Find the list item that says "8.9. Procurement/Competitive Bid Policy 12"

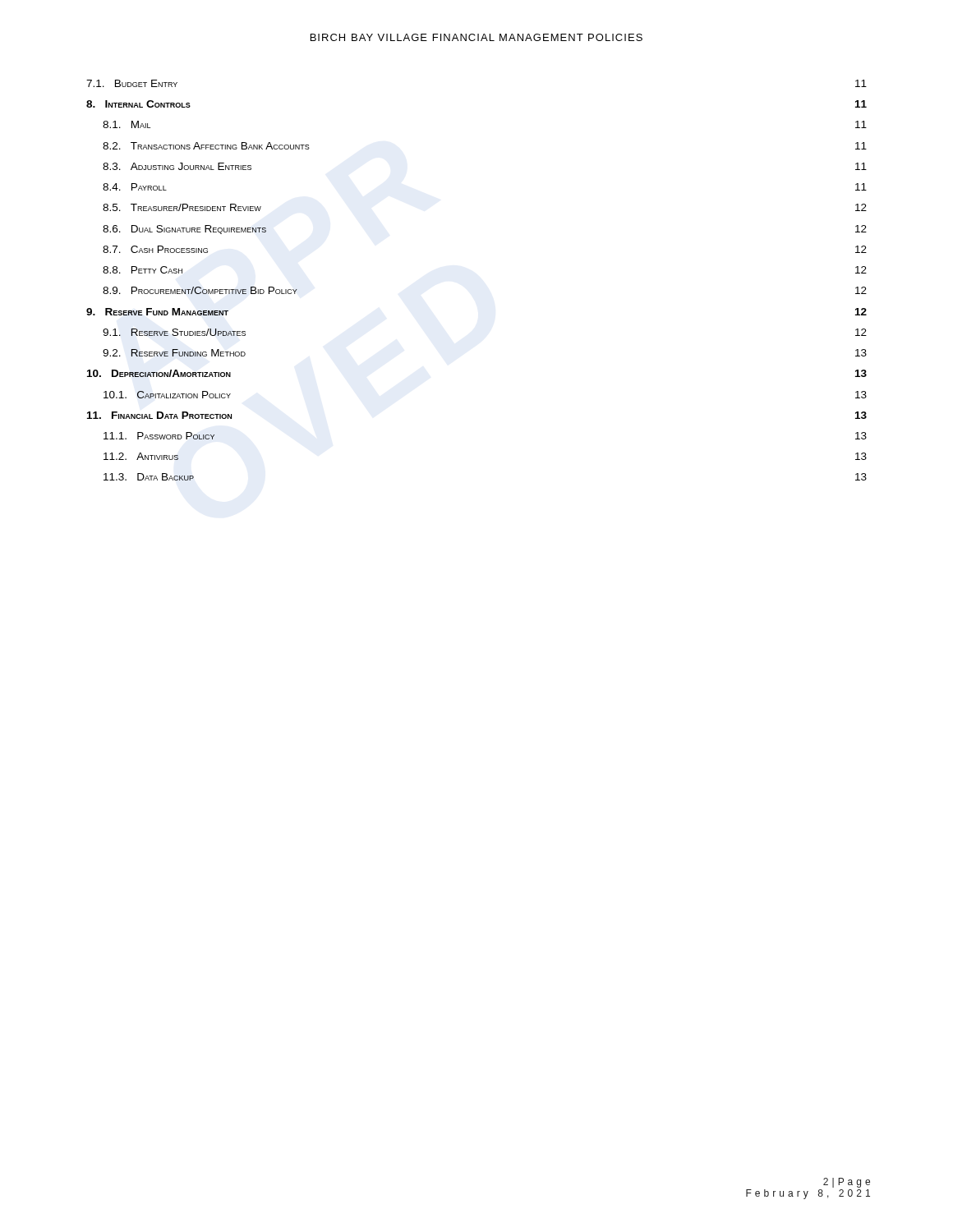click(x=115, y=291)
